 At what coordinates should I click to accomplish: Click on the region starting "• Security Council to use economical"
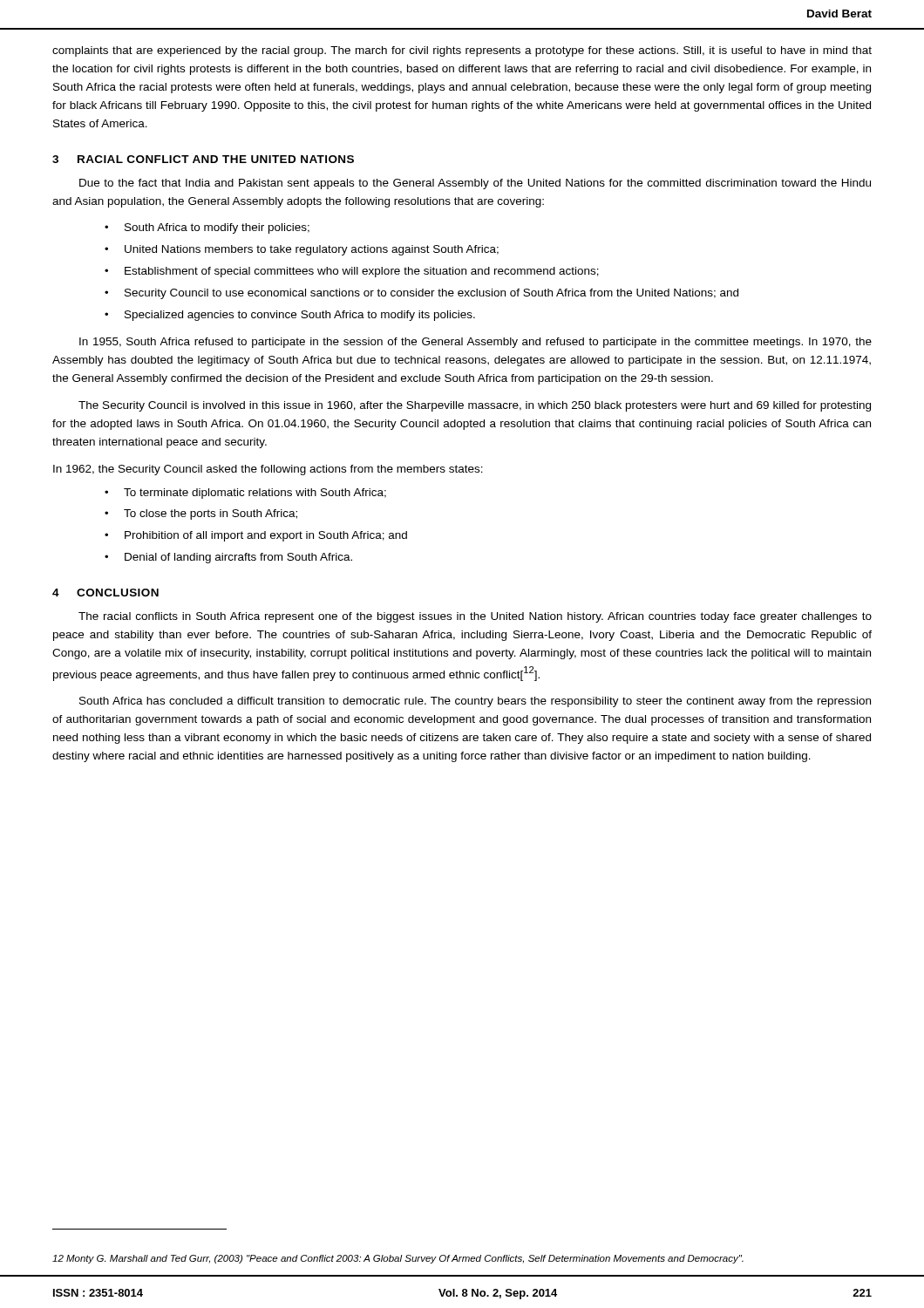point(488,294)
